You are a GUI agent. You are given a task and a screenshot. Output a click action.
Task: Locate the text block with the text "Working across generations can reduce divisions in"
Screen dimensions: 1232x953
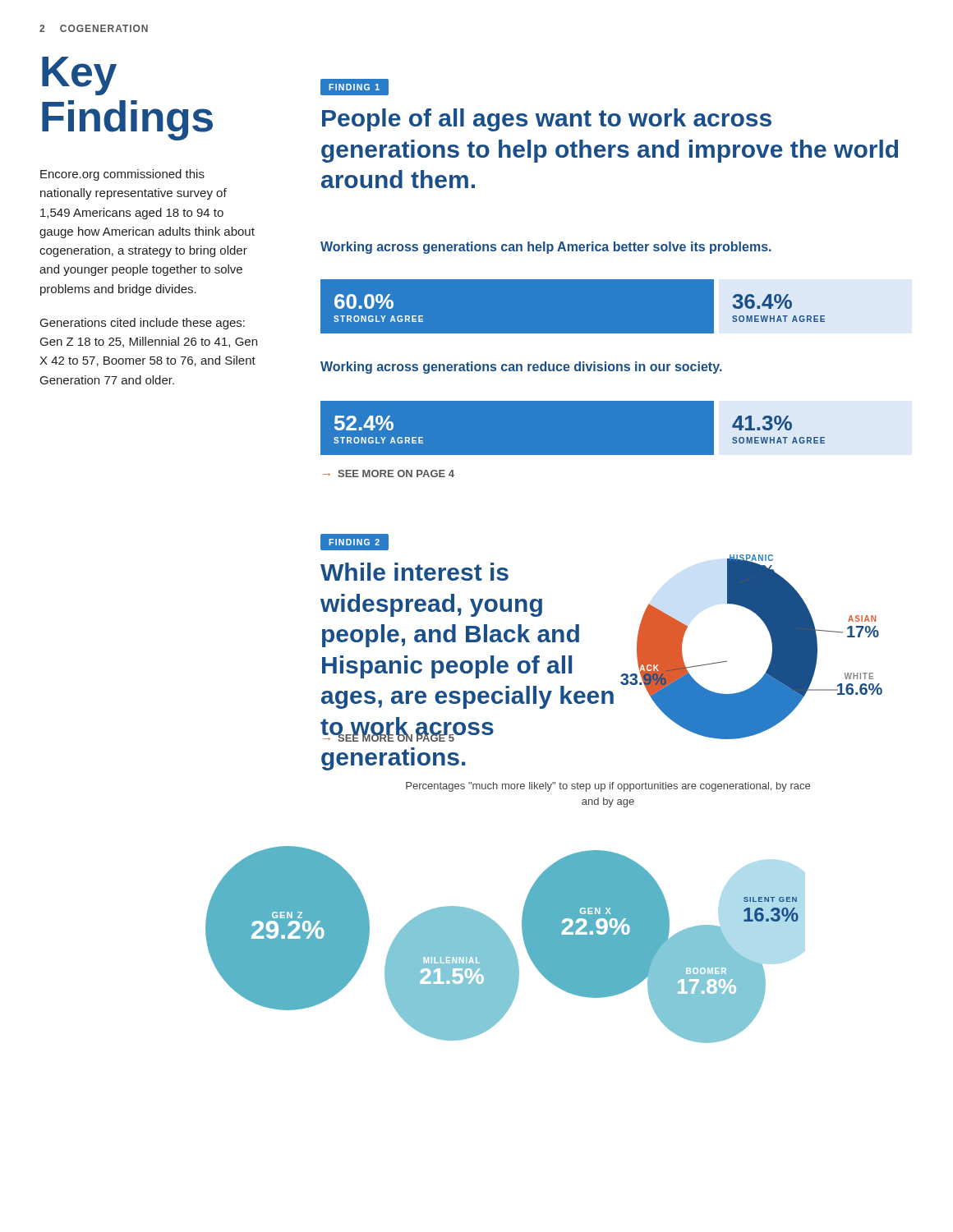pos(521,367)
